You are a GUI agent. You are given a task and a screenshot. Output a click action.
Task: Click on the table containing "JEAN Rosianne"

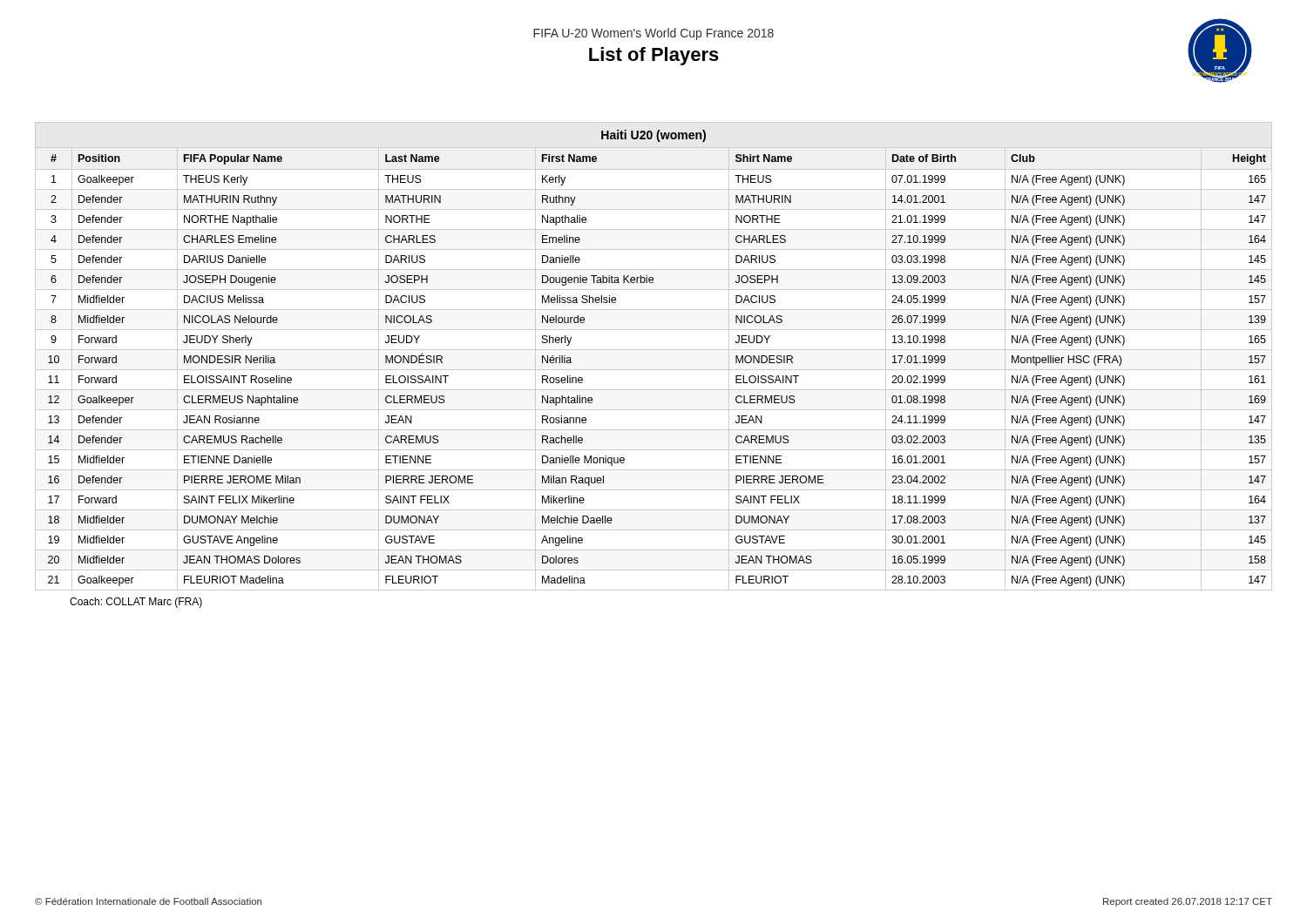(x=654, y=356)
